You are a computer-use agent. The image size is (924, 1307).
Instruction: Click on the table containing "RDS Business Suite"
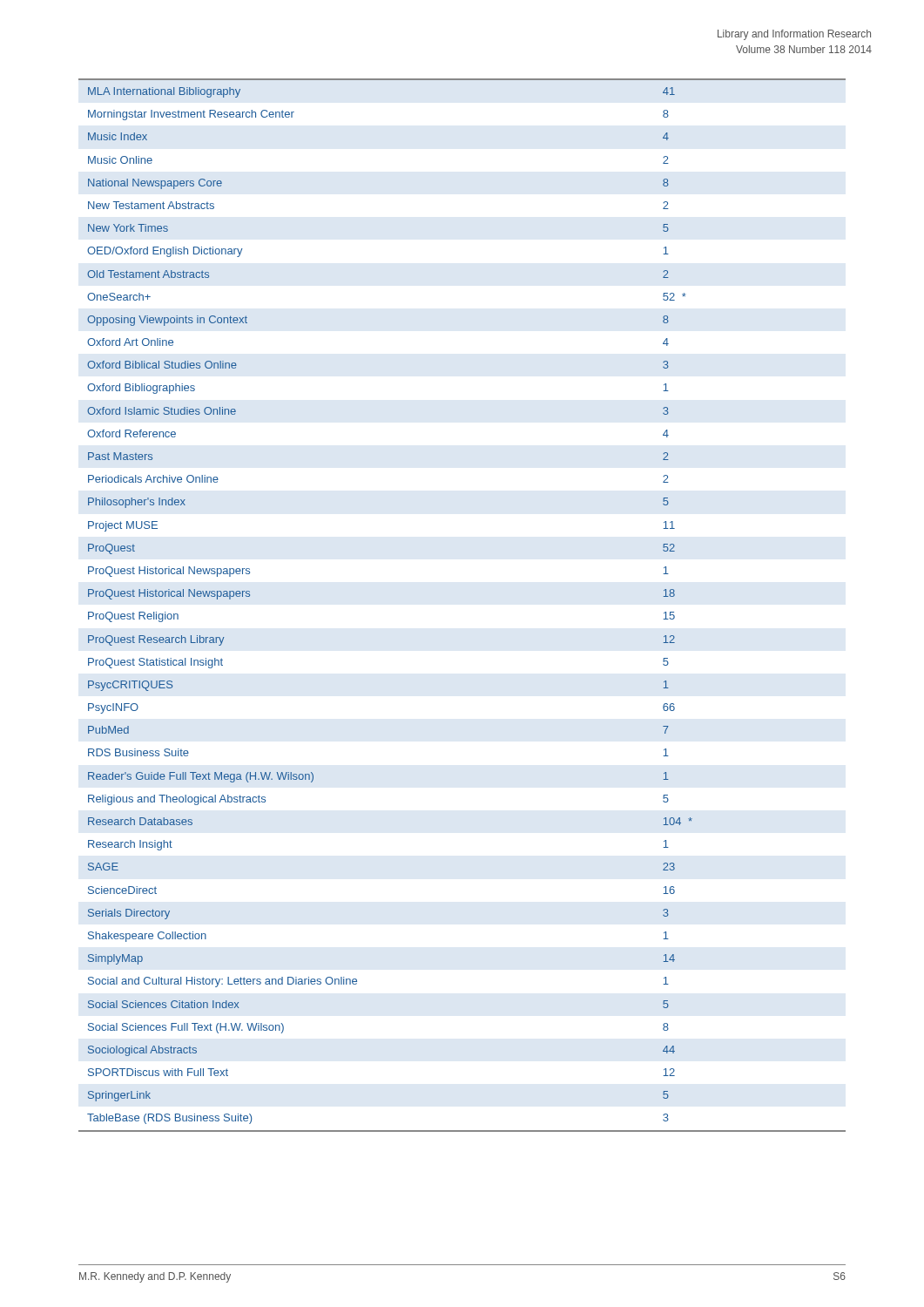[462, 605]
